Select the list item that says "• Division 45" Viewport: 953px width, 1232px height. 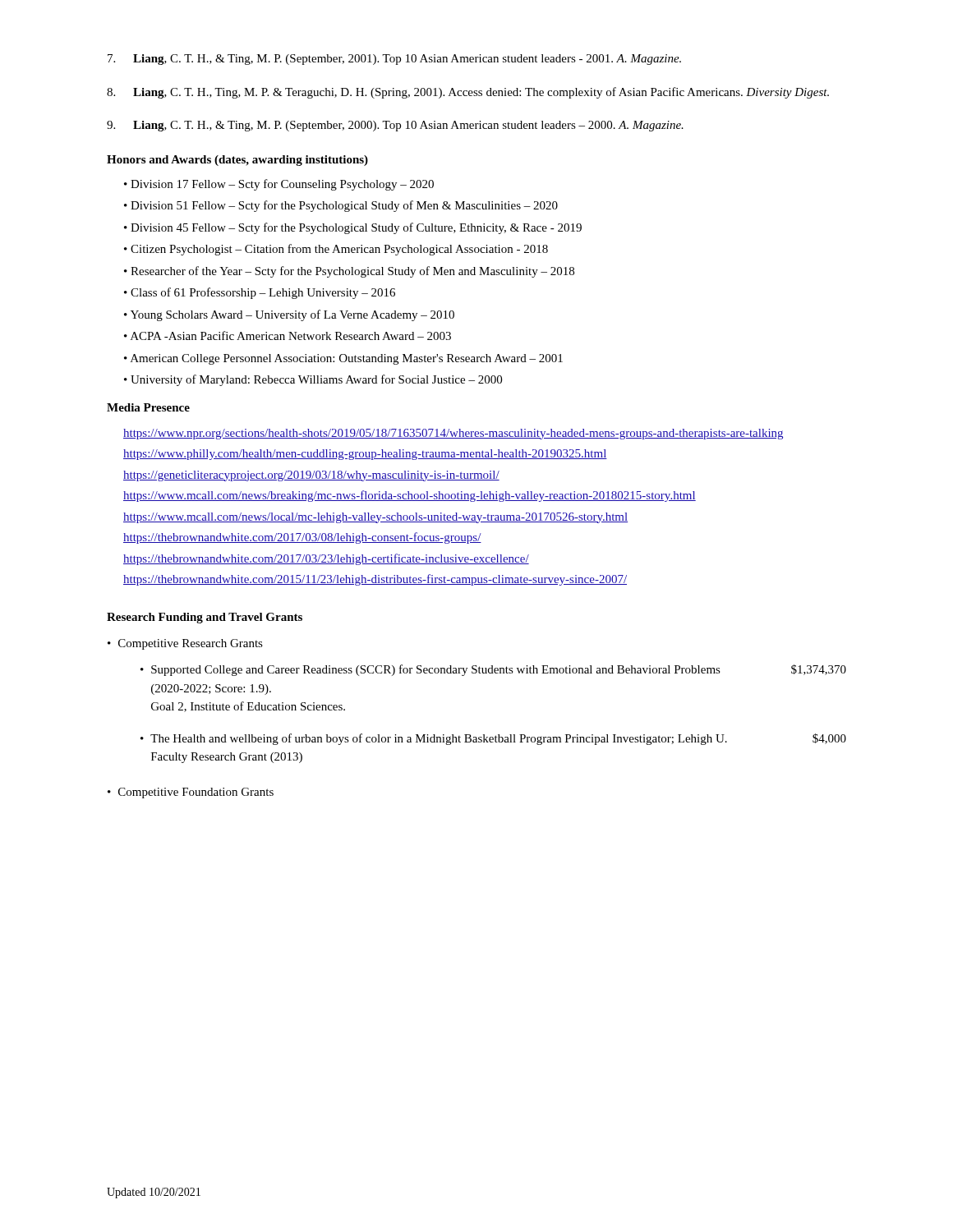click(353, 227)
